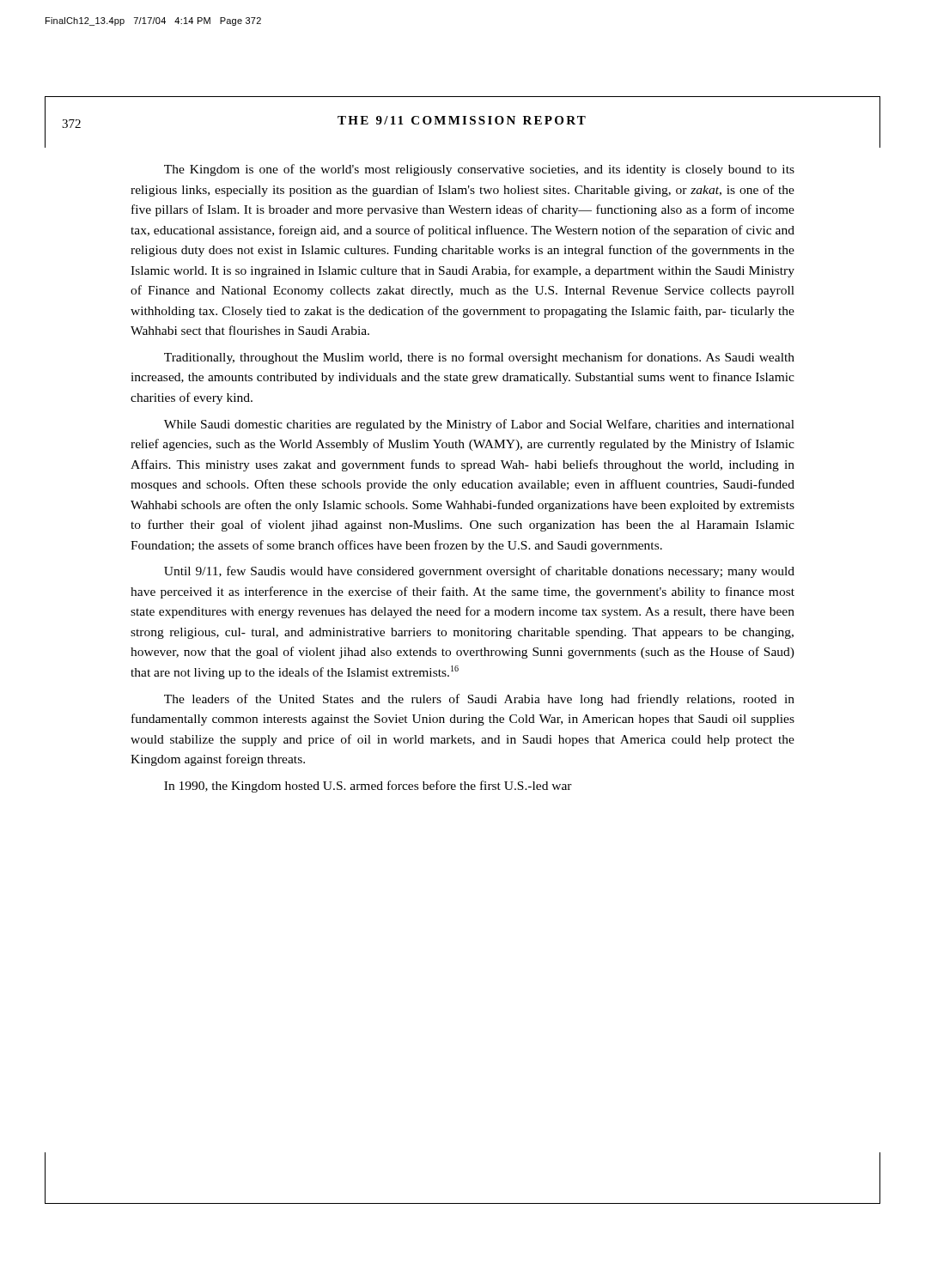This screenshot has width=925, height=1288.
Task: Find the text block containing "In 1990, the Kingdom"
Action: click(368, 785)
